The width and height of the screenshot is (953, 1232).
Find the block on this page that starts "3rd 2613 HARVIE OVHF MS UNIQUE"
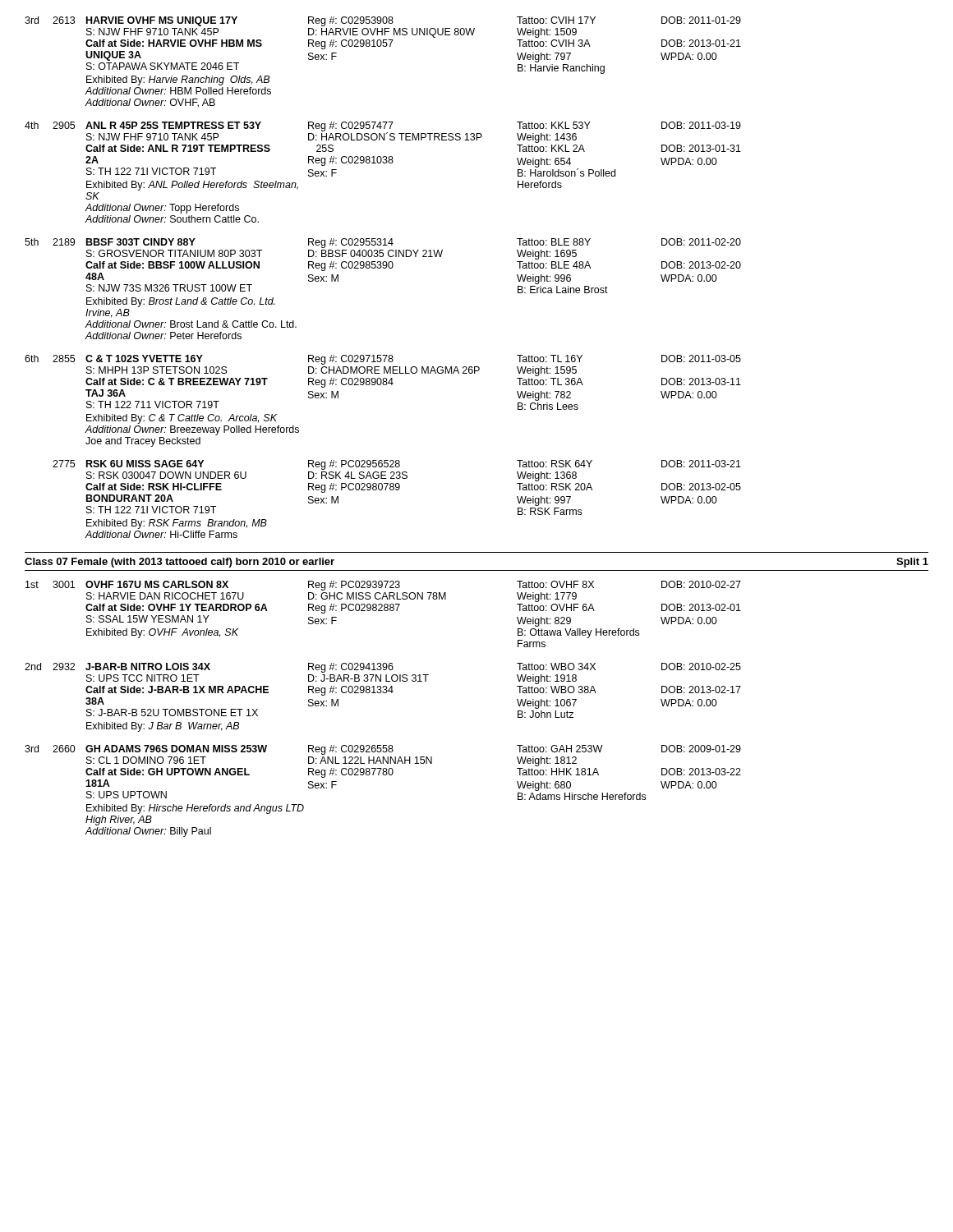click(x=383, y=21)
